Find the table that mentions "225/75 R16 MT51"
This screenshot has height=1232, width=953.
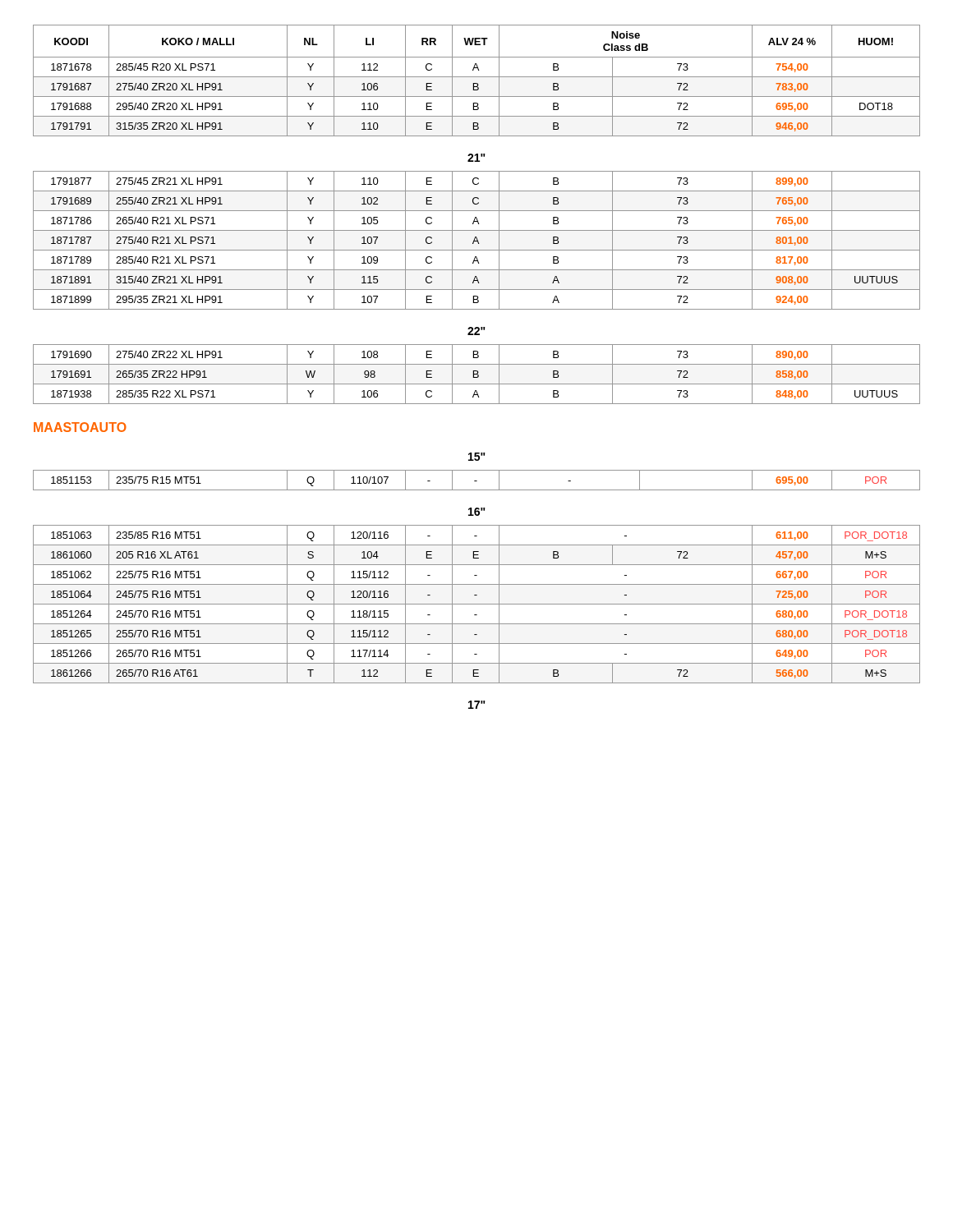[x=476, y=604]
